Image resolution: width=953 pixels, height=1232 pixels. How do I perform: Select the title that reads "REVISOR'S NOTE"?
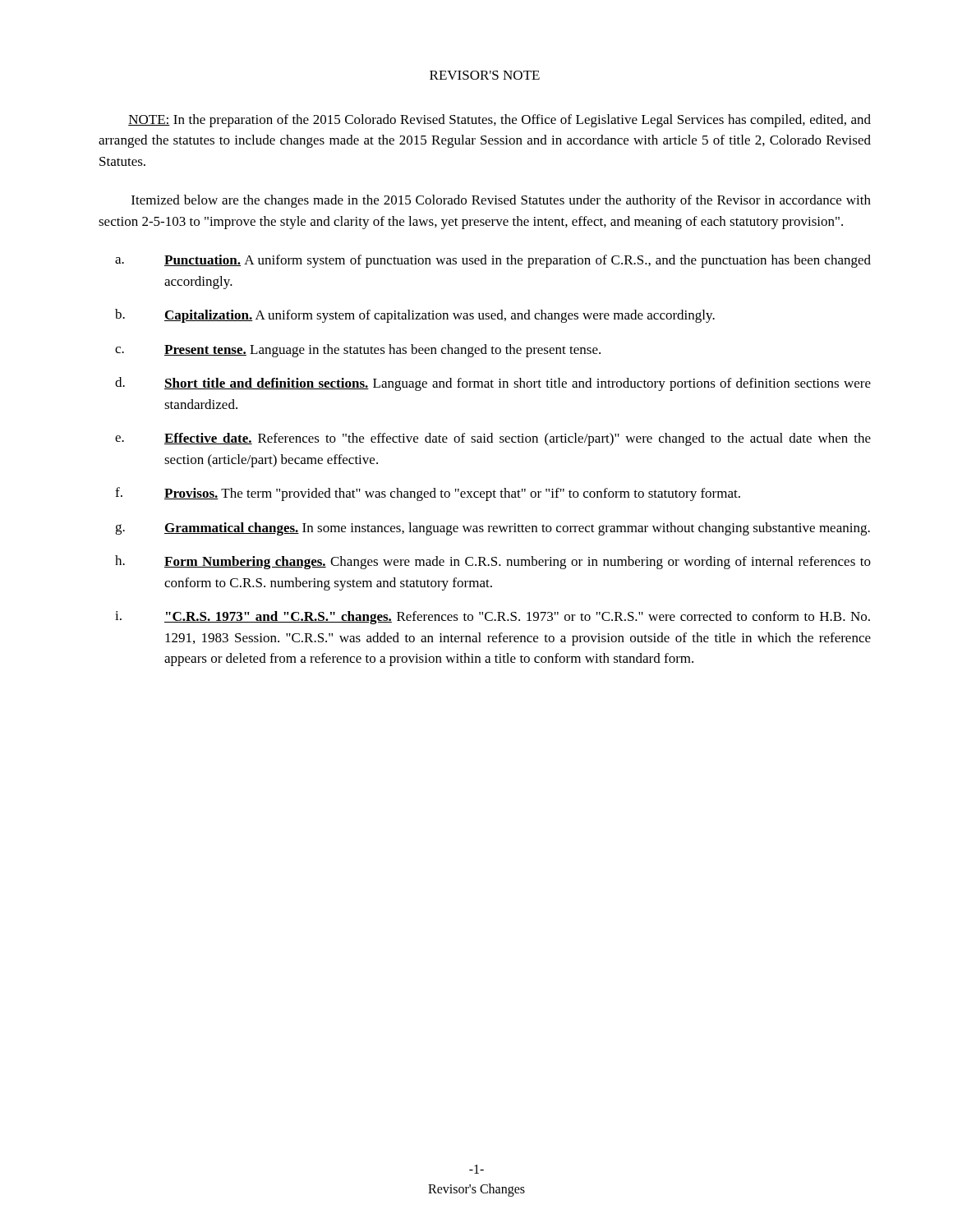click(485, 75)
